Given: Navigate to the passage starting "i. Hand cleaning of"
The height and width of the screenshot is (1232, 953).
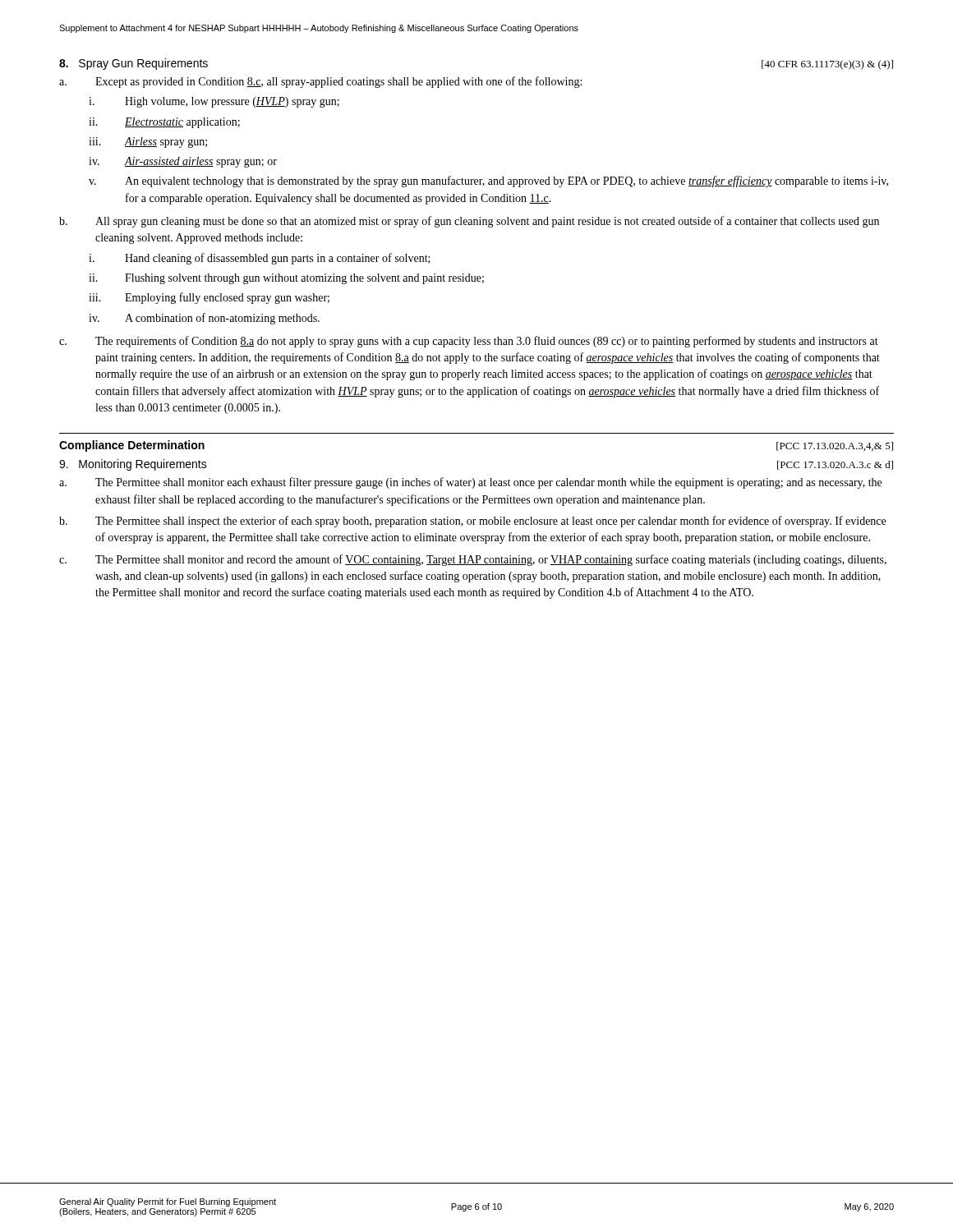Looking at the screenshot, I should tap(260, 259).
